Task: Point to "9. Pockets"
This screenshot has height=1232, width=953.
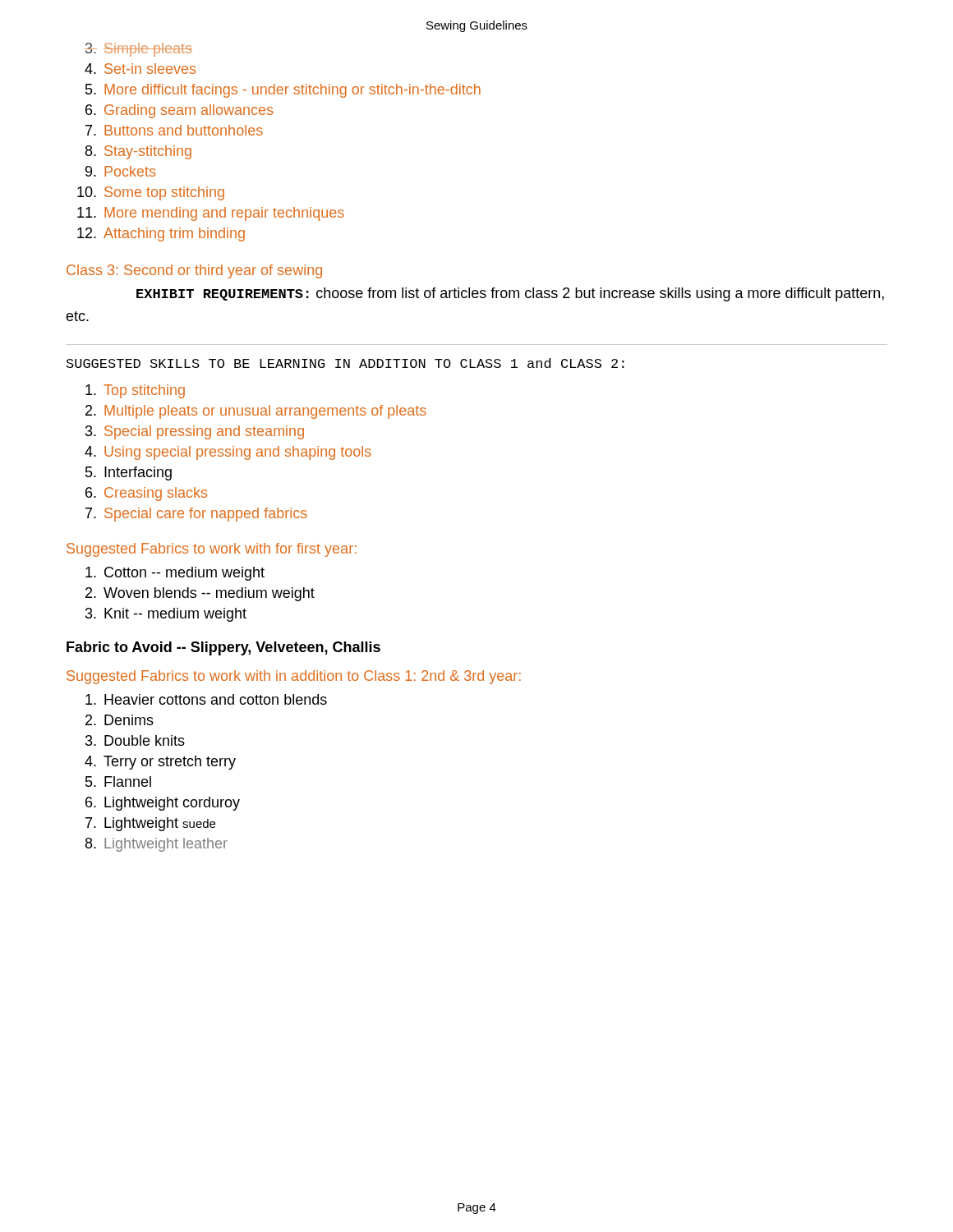Action: (x=111, y=172)
